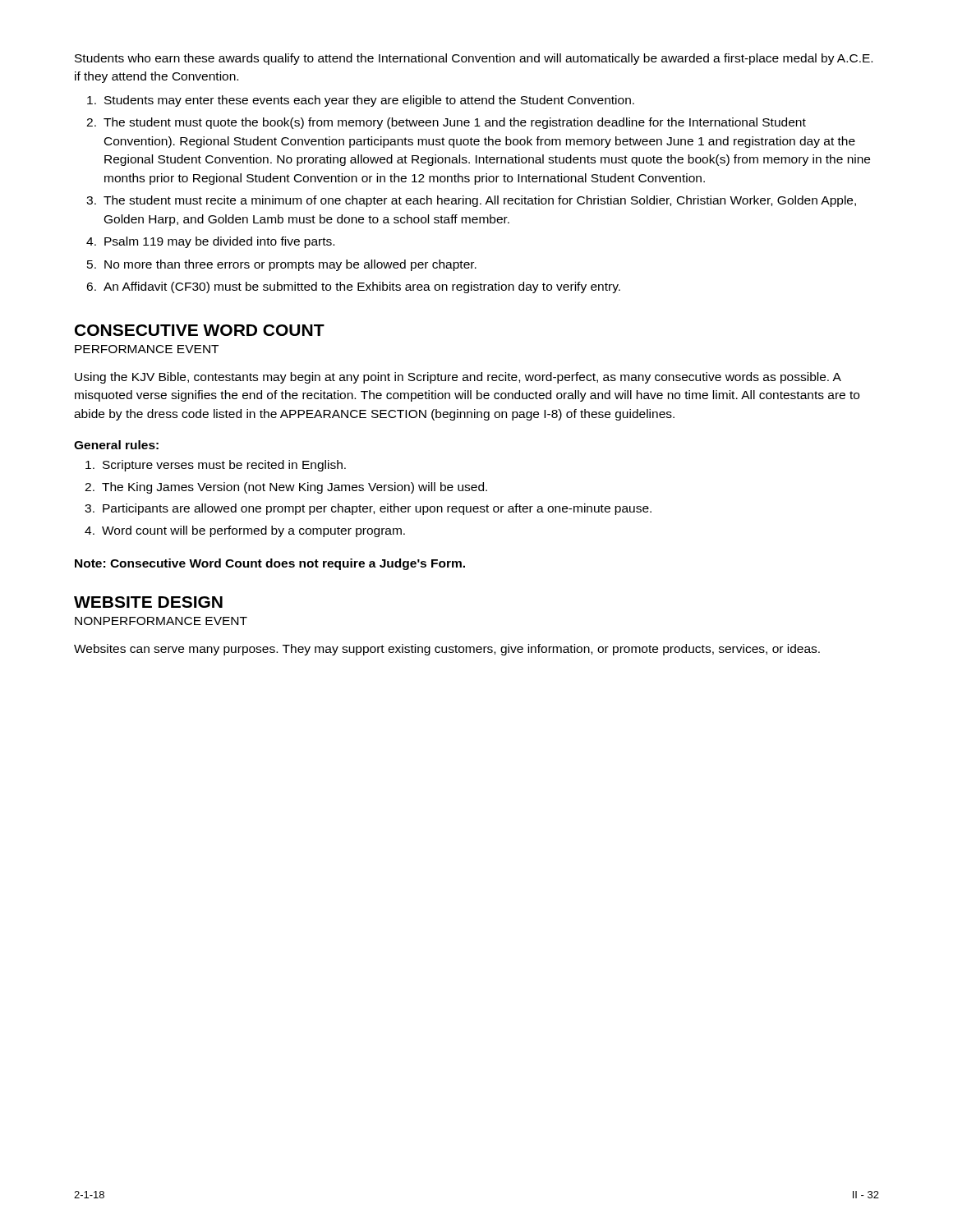Viewport: 953px width, 1232px height.
Task: Click on the text block starting "Websites can serve many purposes. They may"
Action: click(447, 648)
